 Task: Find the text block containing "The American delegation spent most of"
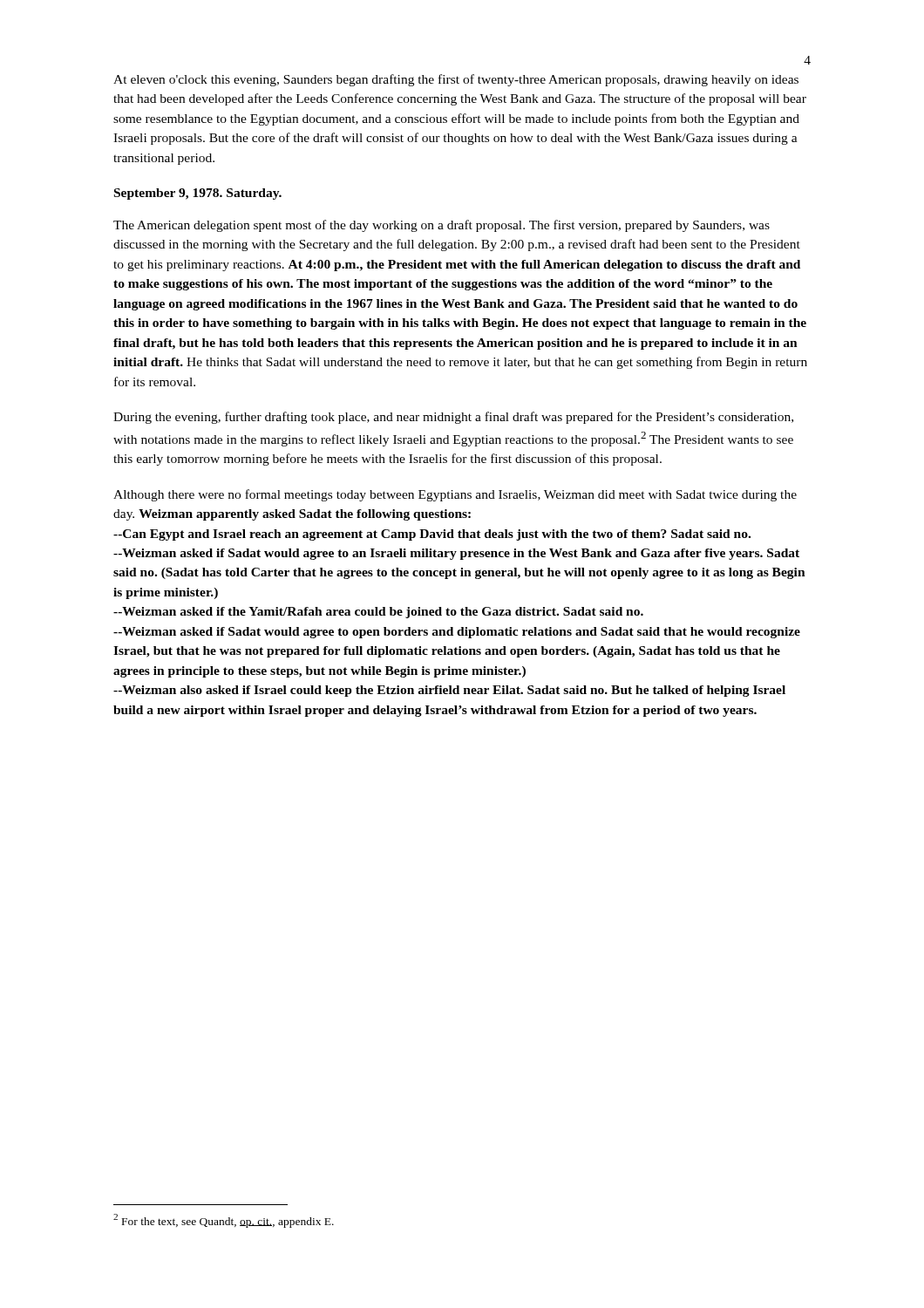[460, 303]
